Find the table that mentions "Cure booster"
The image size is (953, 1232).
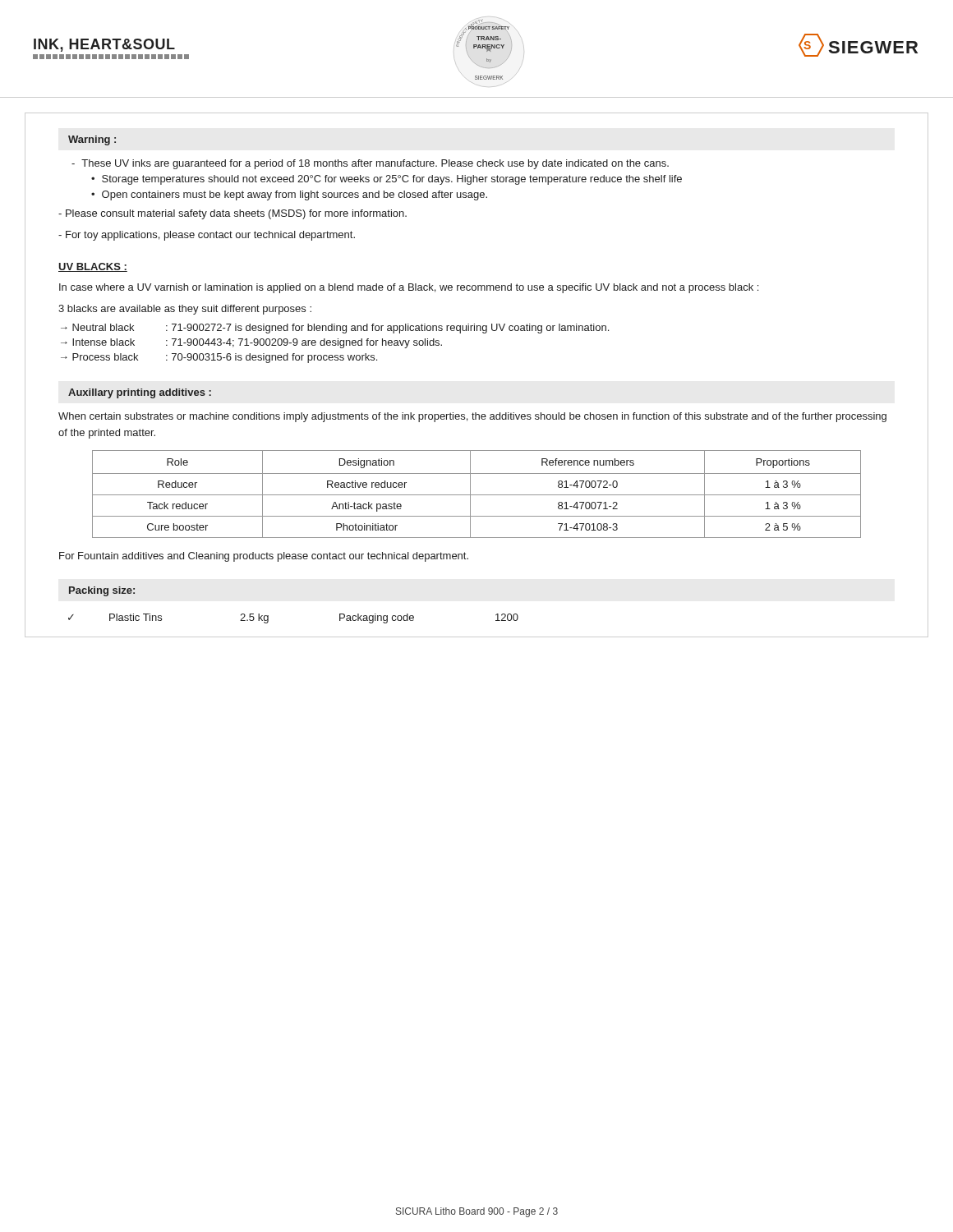pos(476,494)
